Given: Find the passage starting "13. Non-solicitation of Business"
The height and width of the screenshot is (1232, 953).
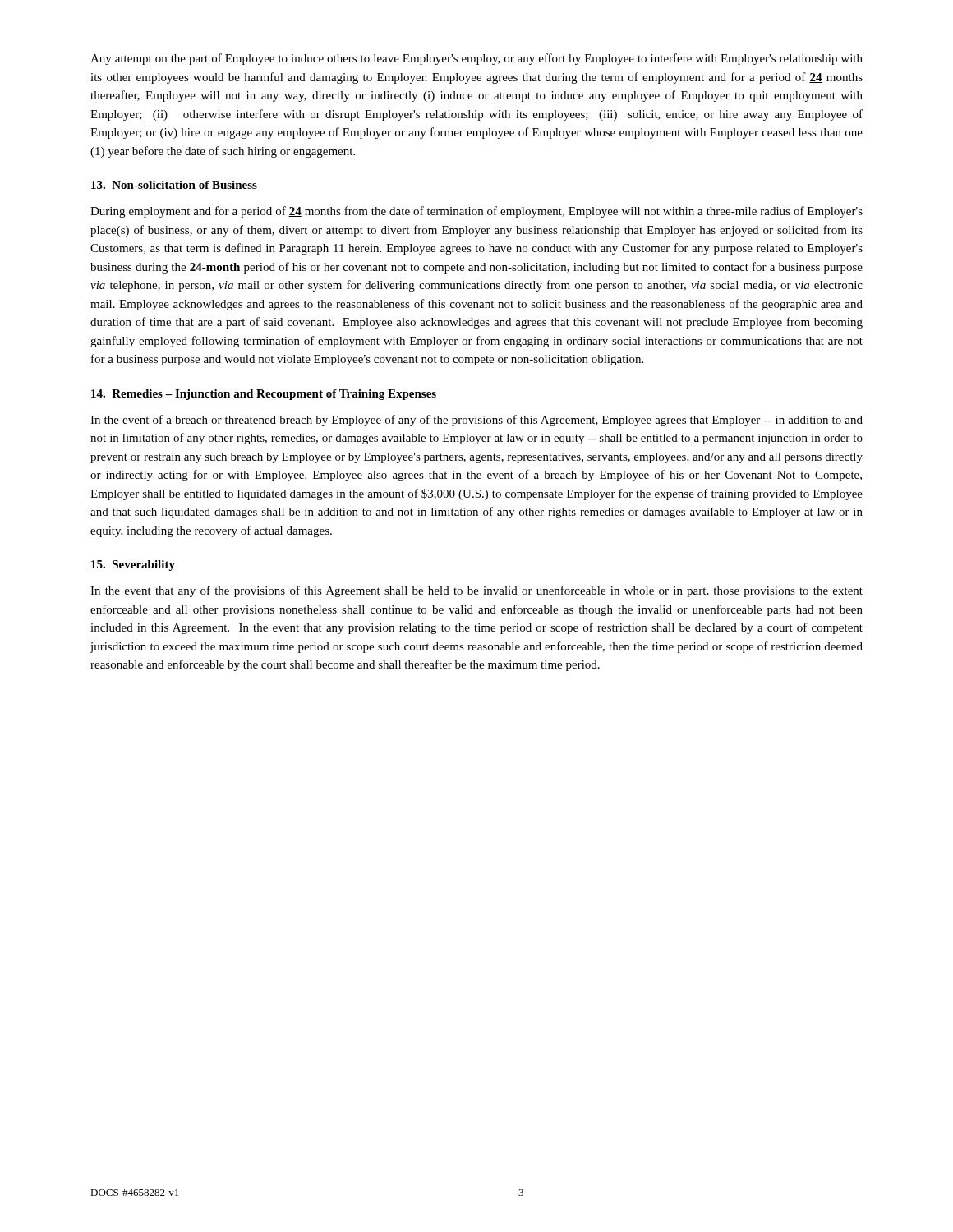Looking at the screenshot, I should 174,185.
